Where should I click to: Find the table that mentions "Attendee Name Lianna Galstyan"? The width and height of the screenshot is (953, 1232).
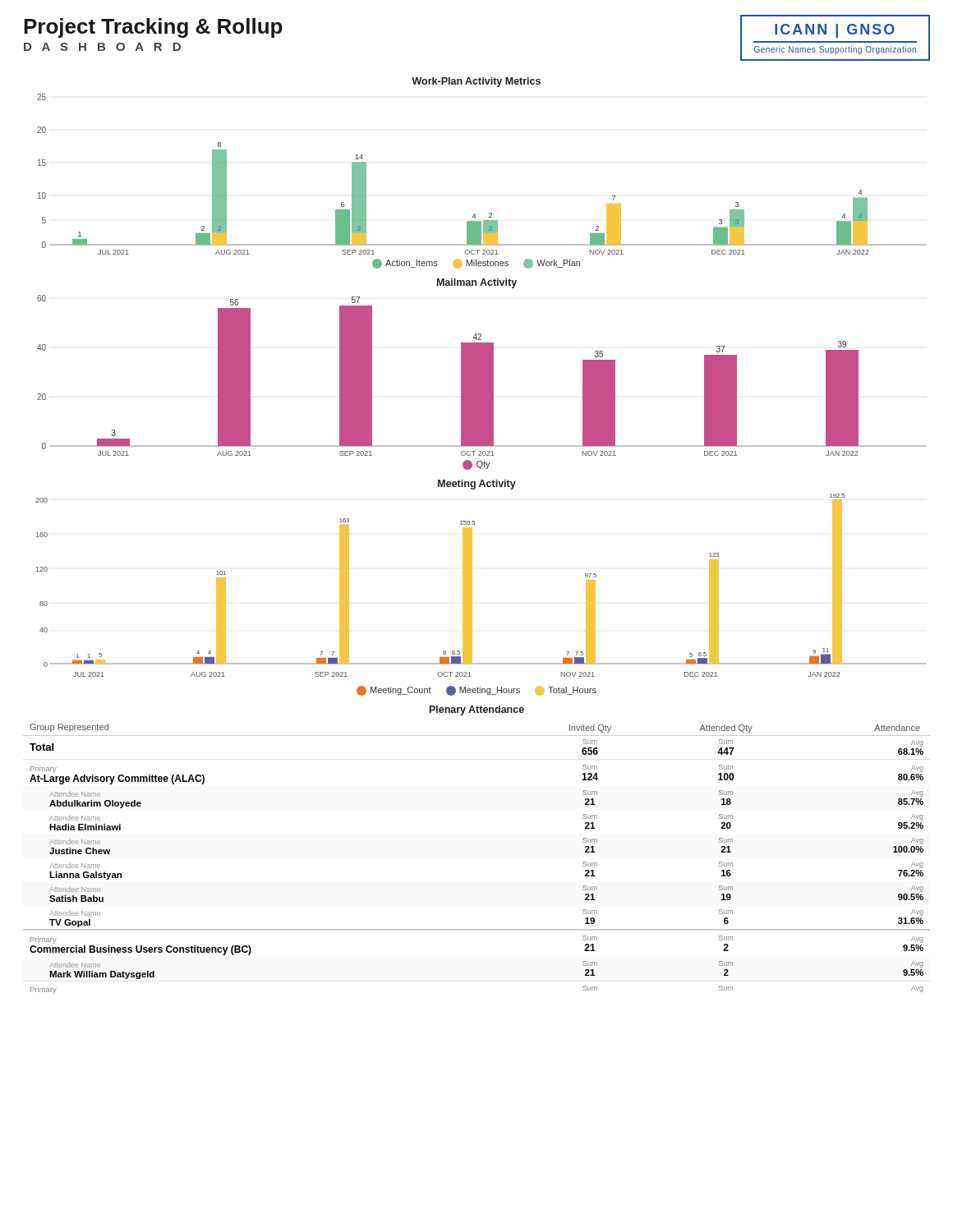coord(476,858)
